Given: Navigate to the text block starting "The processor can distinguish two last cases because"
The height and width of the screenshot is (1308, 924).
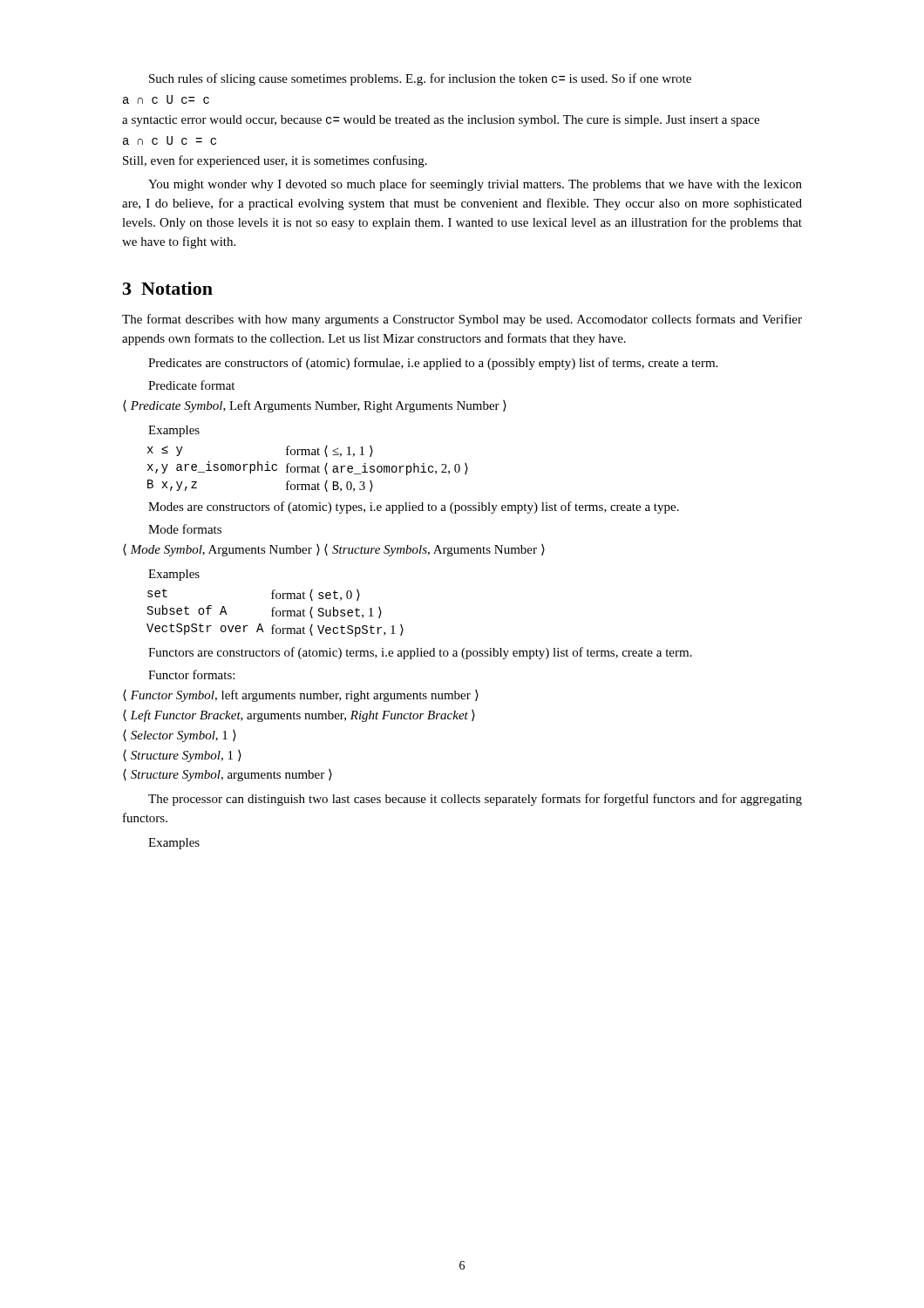Looking at the screenshot, I should [x=462, y=809].
